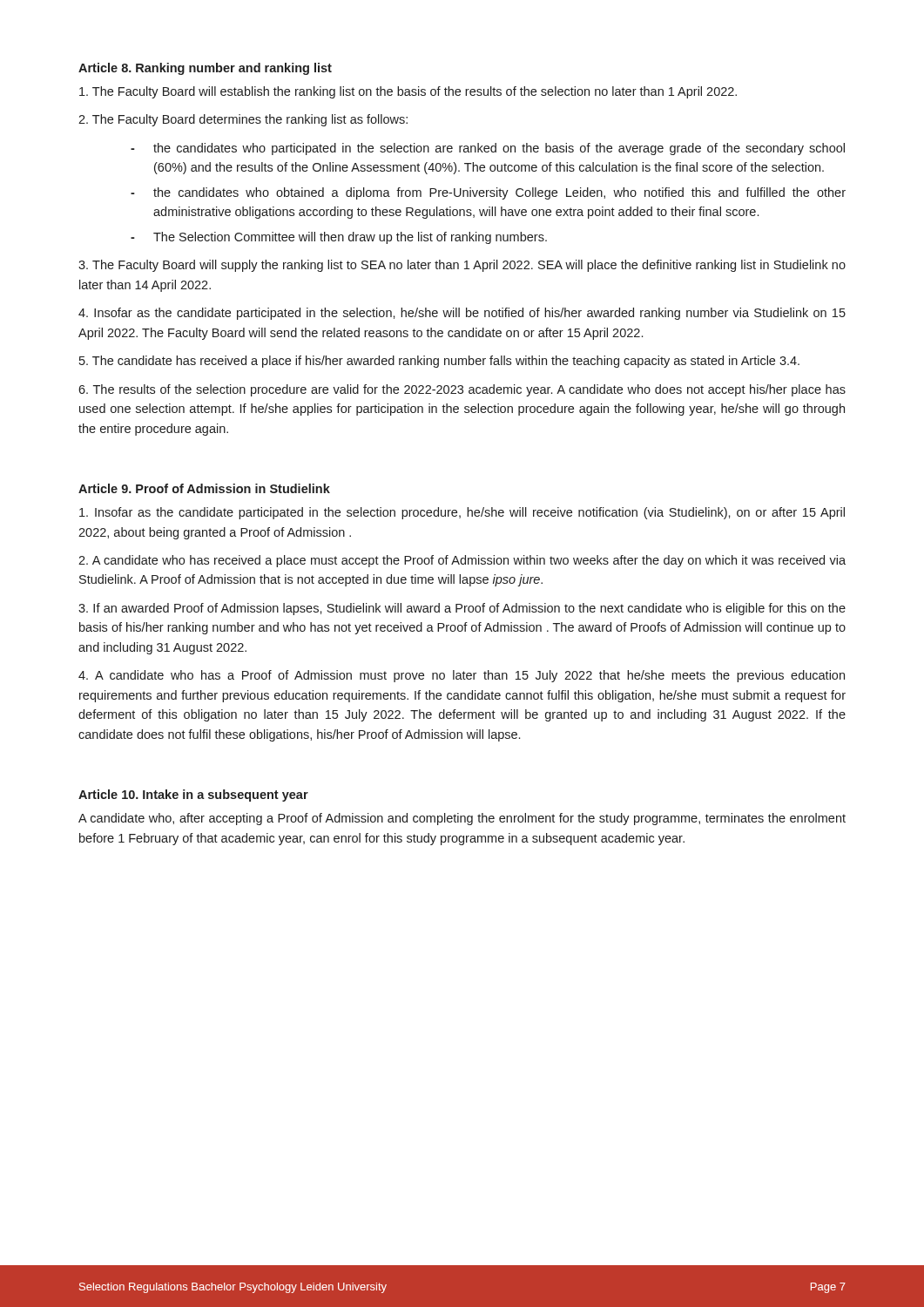Screen dimensions: 1307x924
Task: Find the list item containing "- the candidates who obtained a"
Action: [x=488, y=202]
